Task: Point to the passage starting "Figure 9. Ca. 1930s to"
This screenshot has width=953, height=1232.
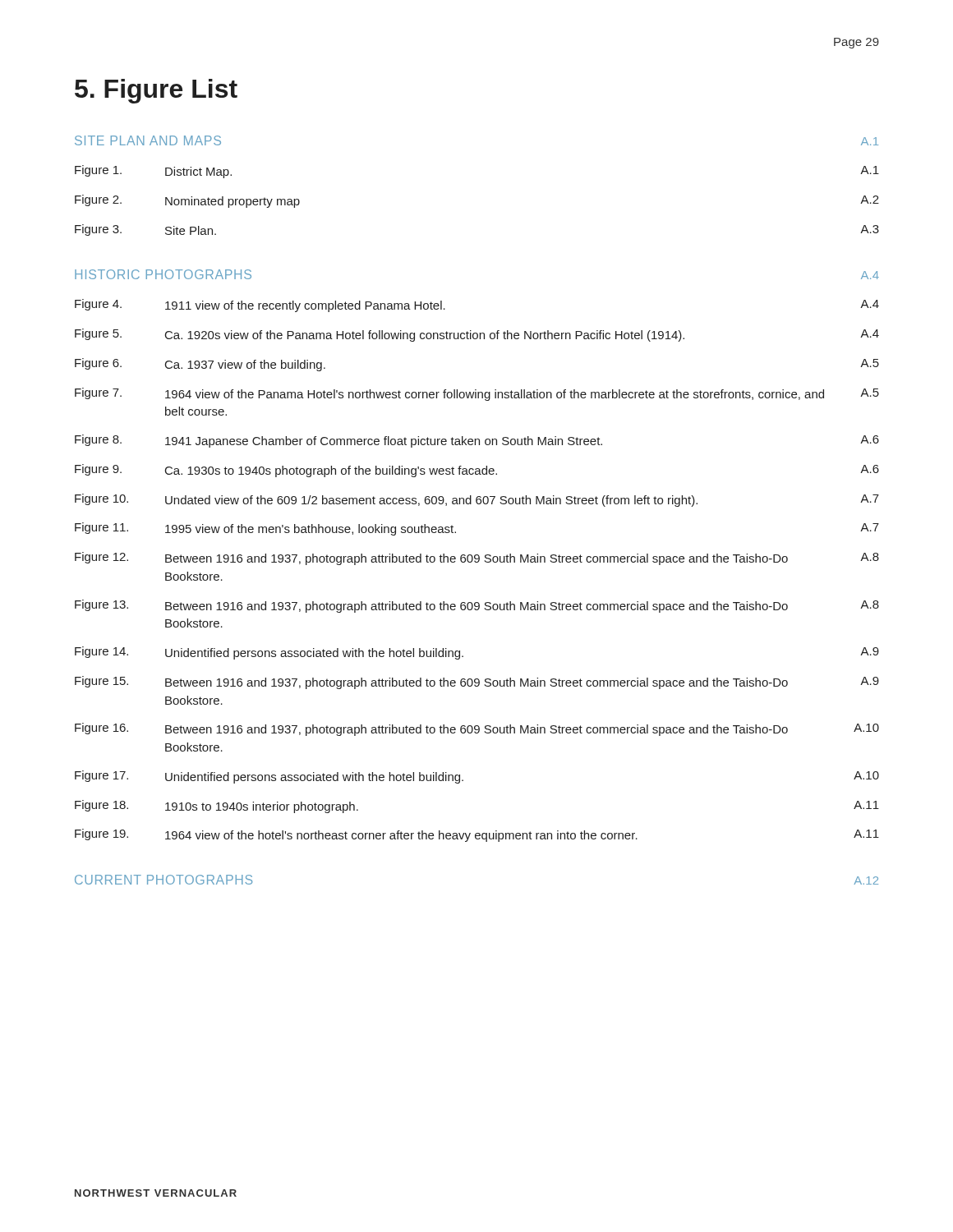Action: [476, 470]
